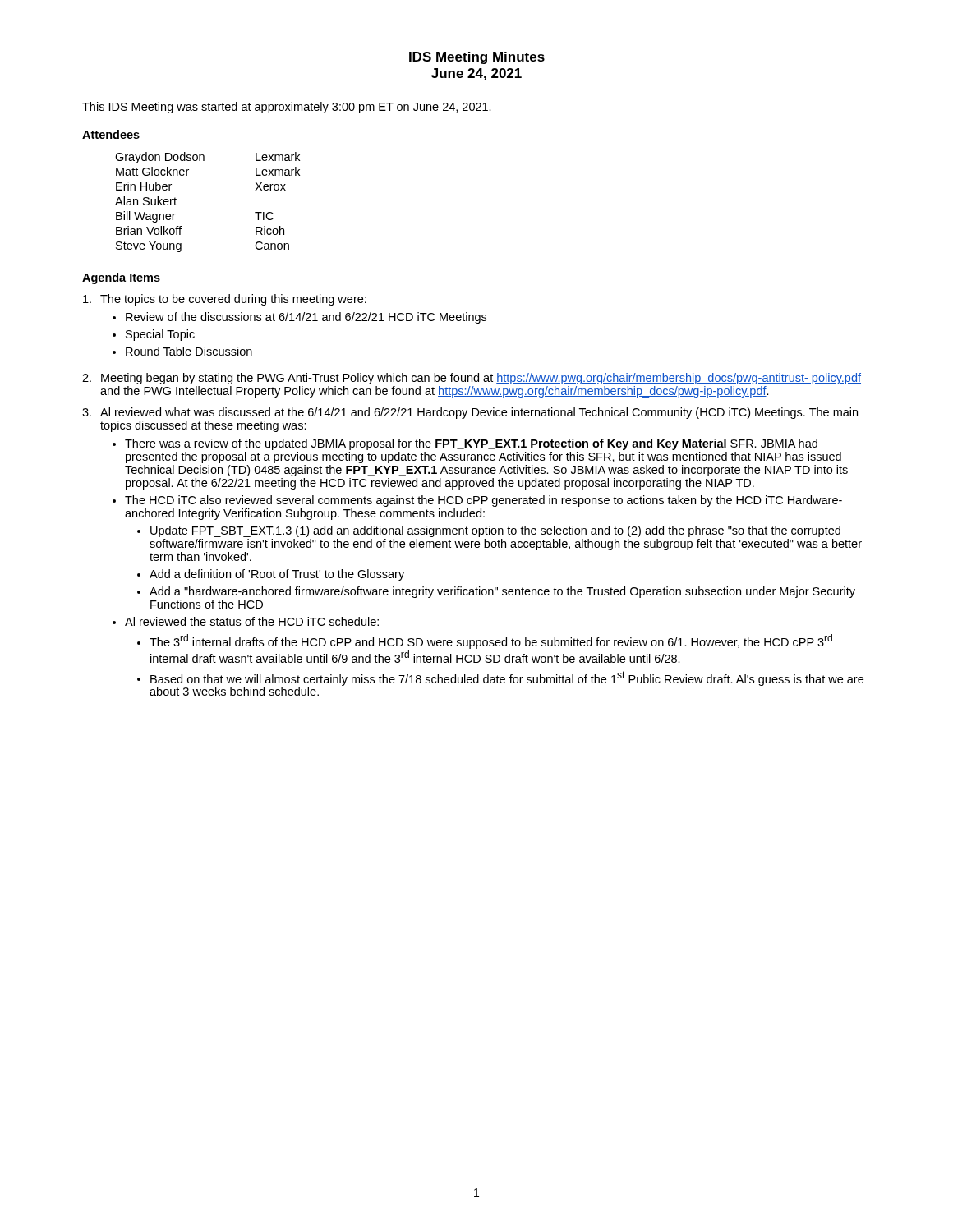Screen dimensions: 1232x953
Task: Select the block starting "2. Meeting began by"
Action: [x=476, y=384]
